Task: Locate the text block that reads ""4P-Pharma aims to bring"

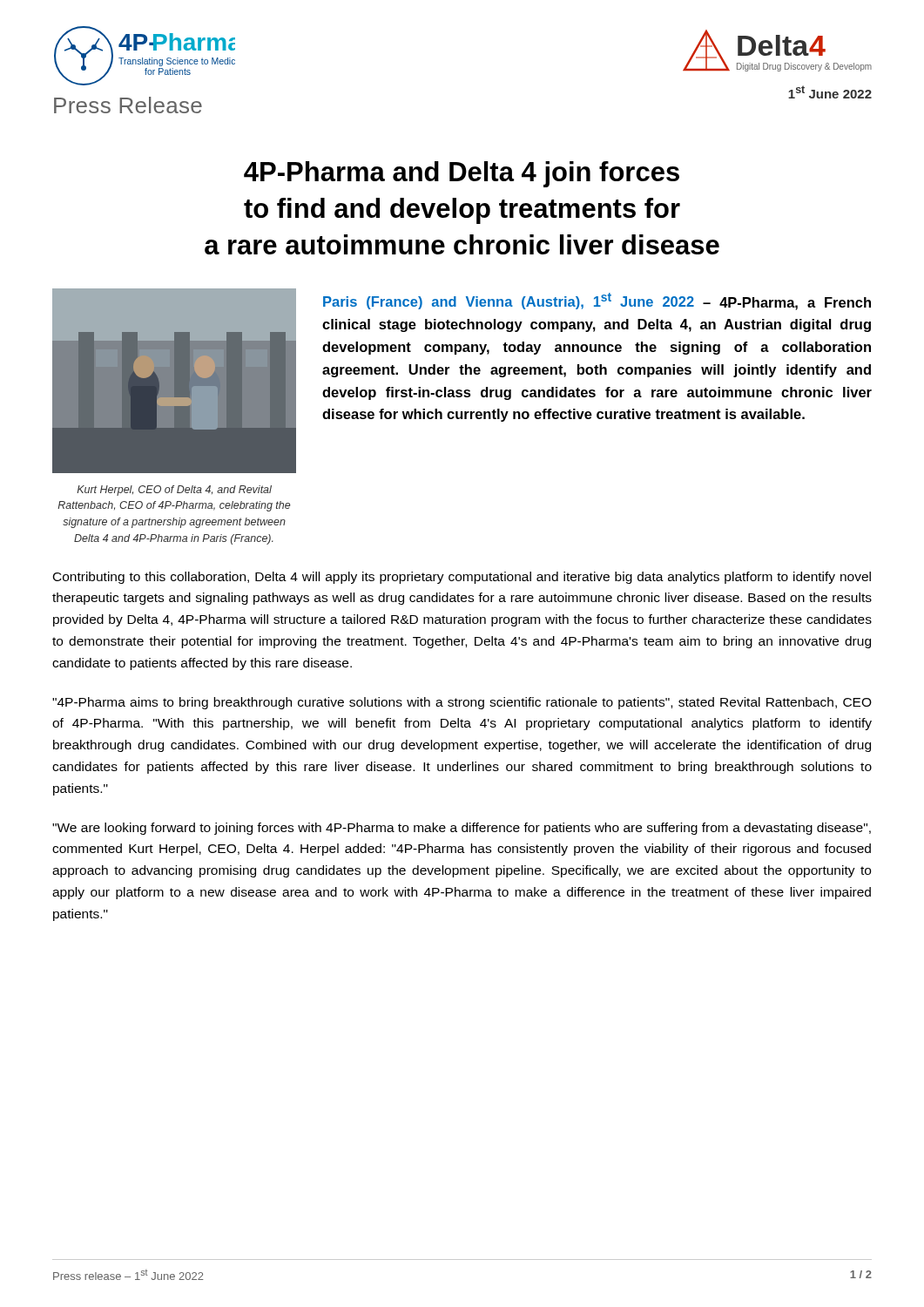Action: click(x=462, y=745)
